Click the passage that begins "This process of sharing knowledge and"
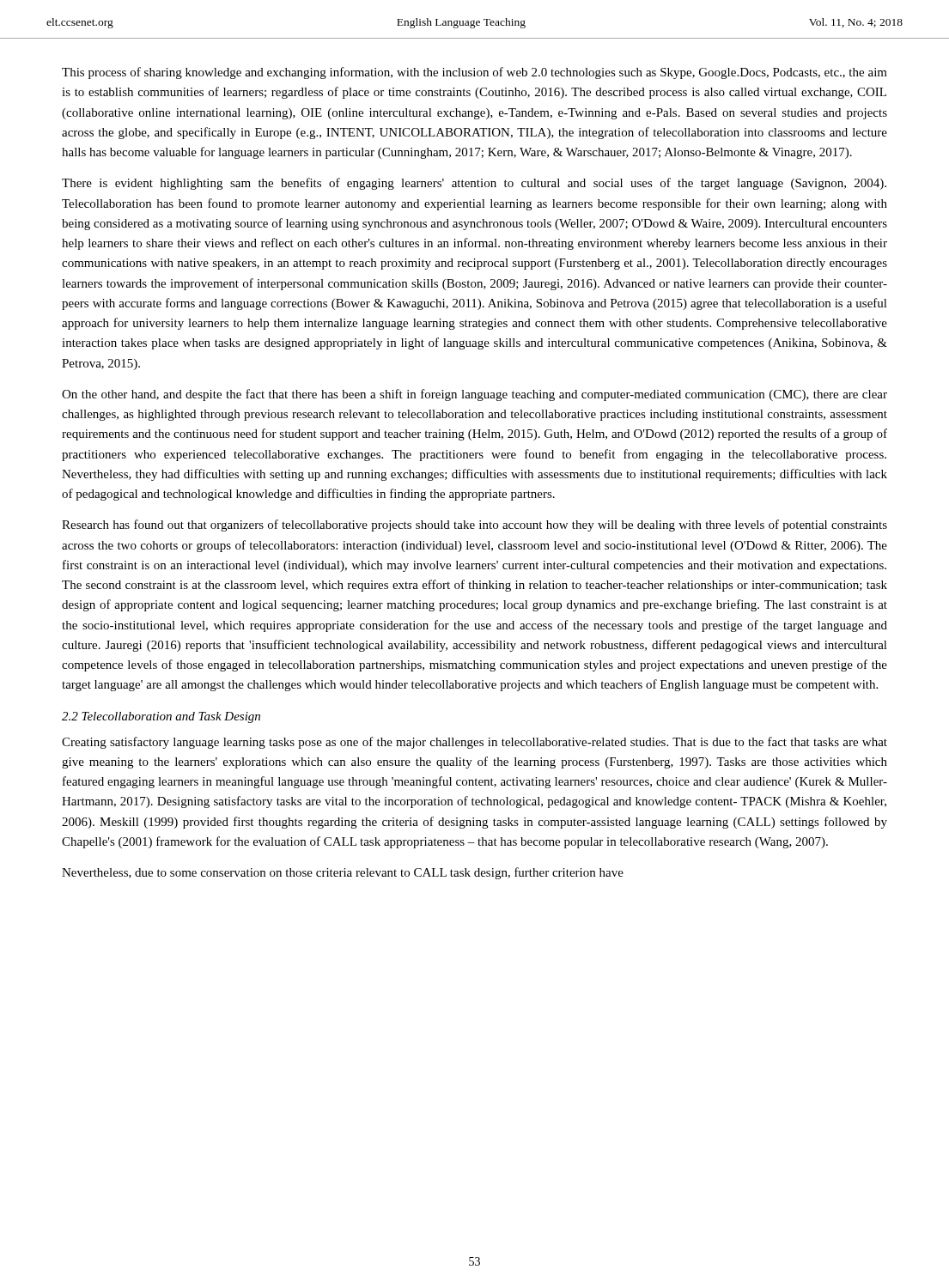This screenshot has width=949, height=1288. click(474, 113)
